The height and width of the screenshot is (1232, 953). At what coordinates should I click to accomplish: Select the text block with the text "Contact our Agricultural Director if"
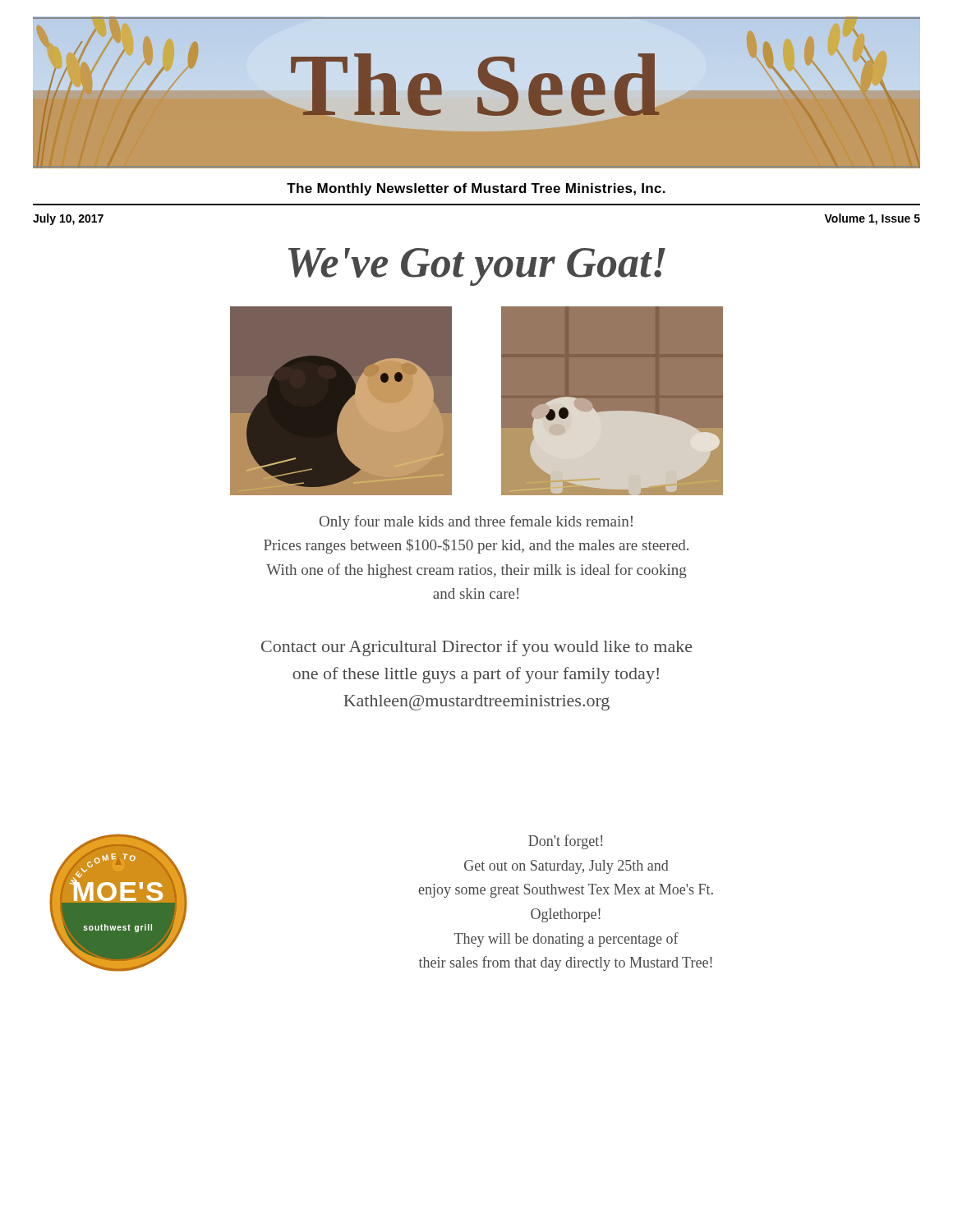pos(476,673)
